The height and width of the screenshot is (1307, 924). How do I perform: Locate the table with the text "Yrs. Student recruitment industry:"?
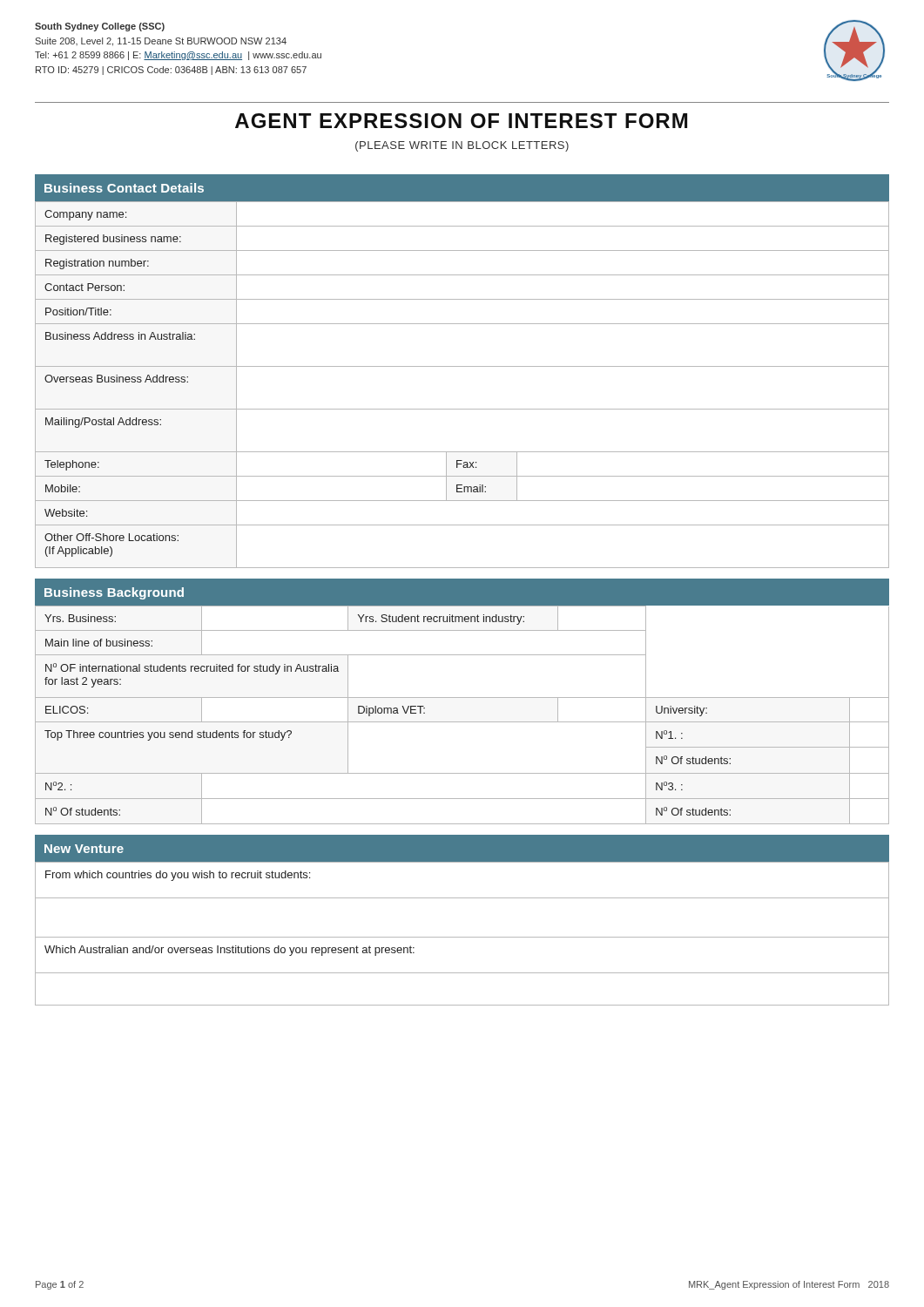click(462, 702)
